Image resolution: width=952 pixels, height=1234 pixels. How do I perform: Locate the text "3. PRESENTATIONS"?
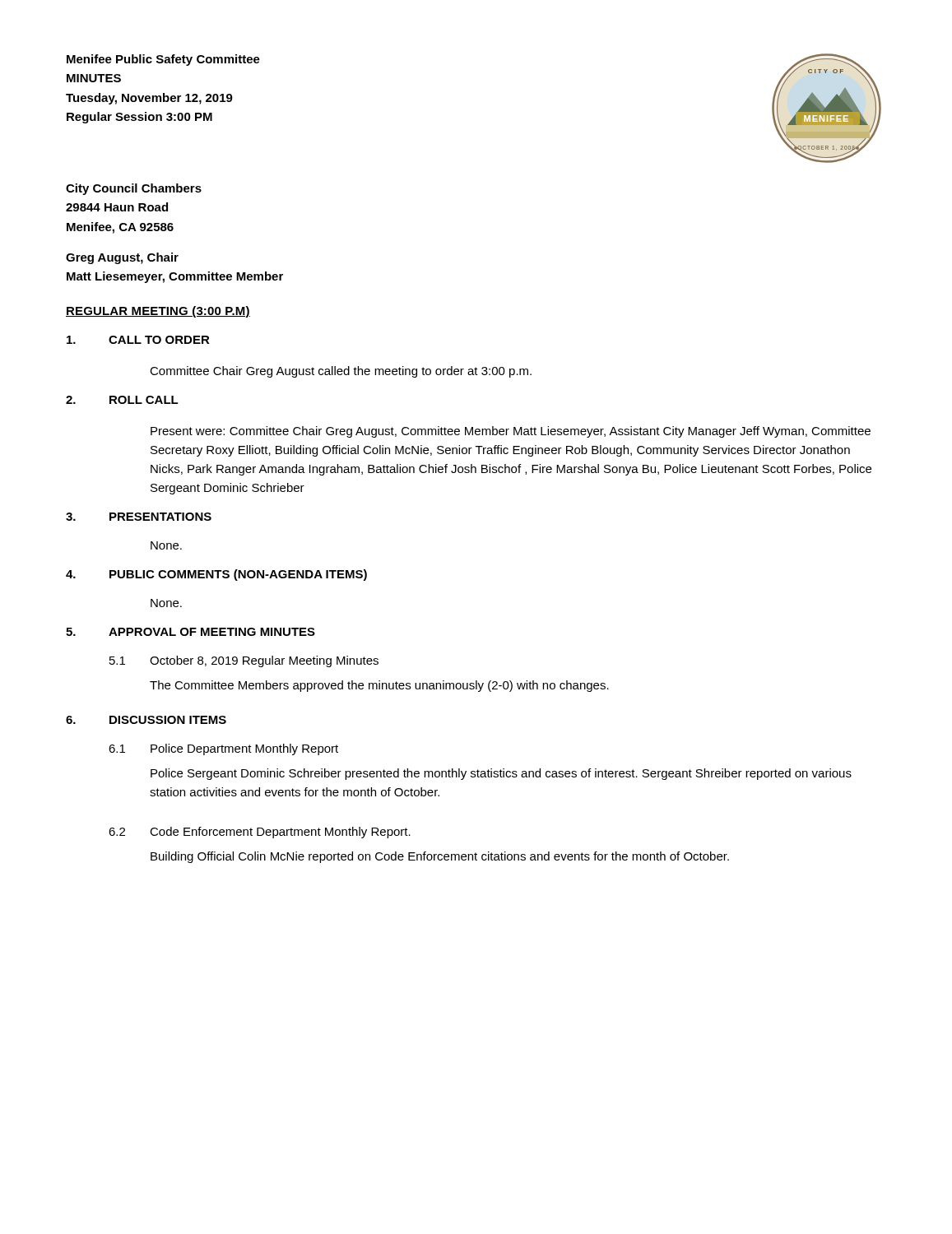click(139, 516)
